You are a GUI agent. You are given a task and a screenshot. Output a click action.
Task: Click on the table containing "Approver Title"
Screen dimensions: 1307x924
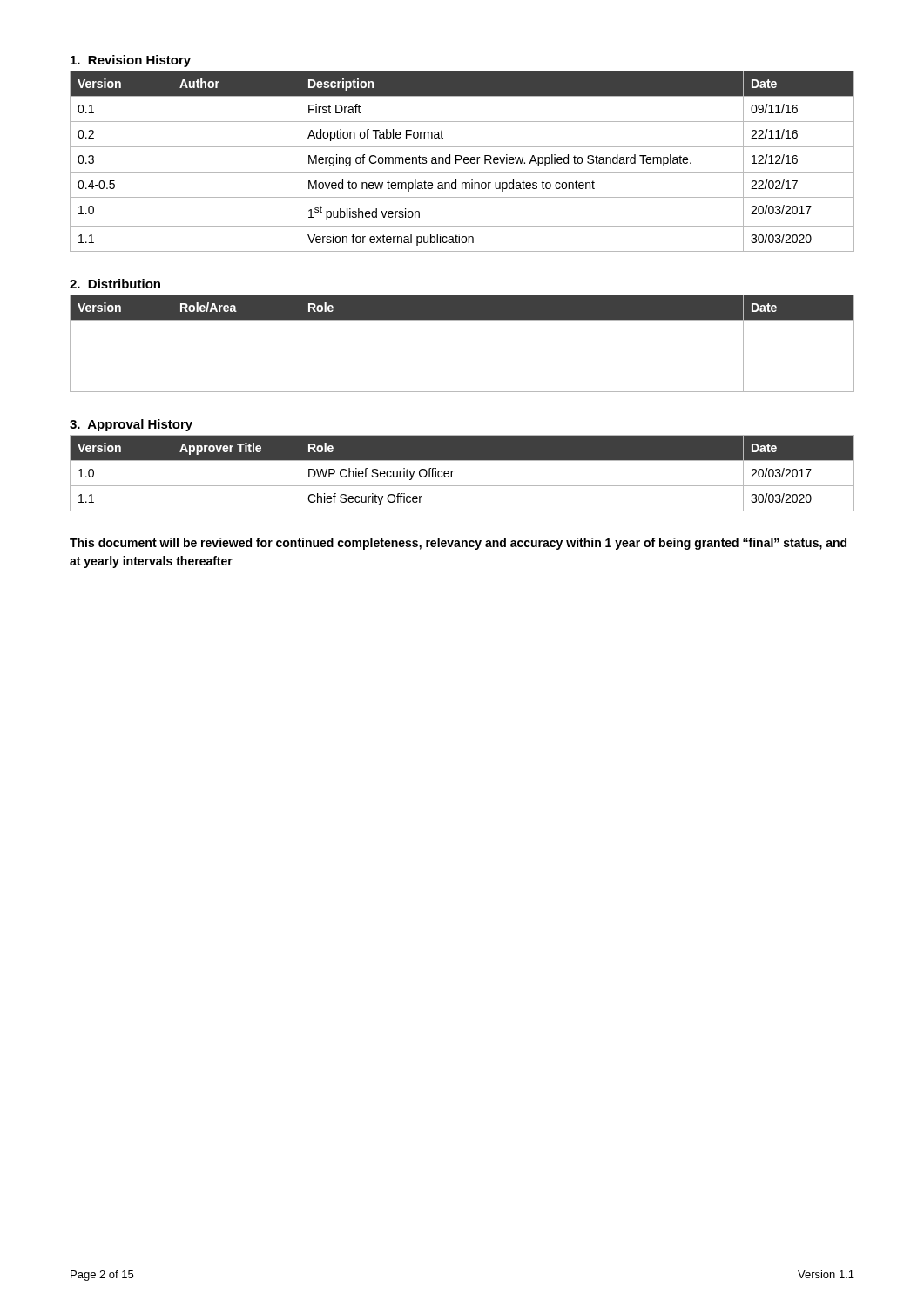(462, 473)
